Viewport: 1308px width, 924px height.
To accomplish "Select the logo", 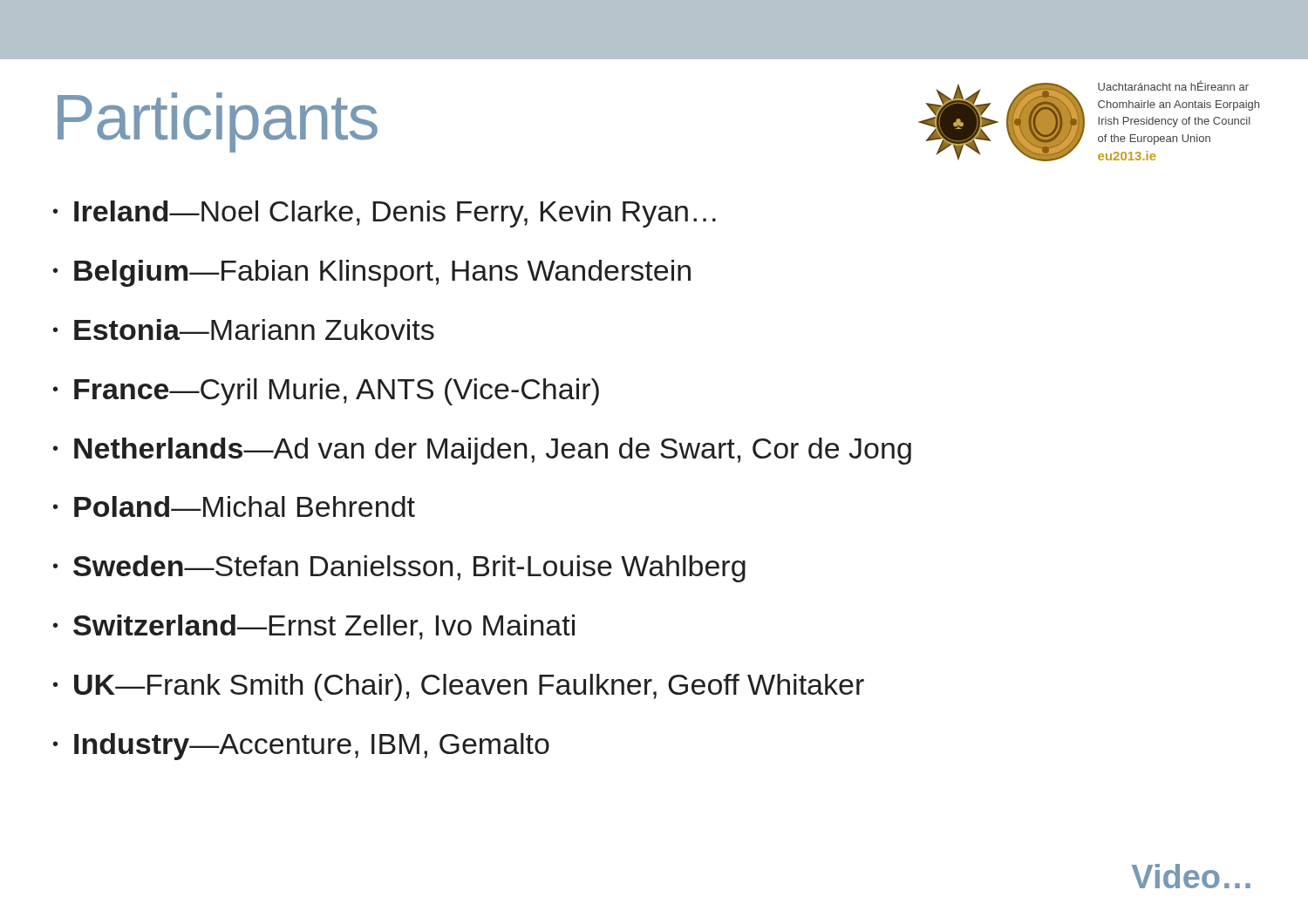I will click(x=1089, y=122).
